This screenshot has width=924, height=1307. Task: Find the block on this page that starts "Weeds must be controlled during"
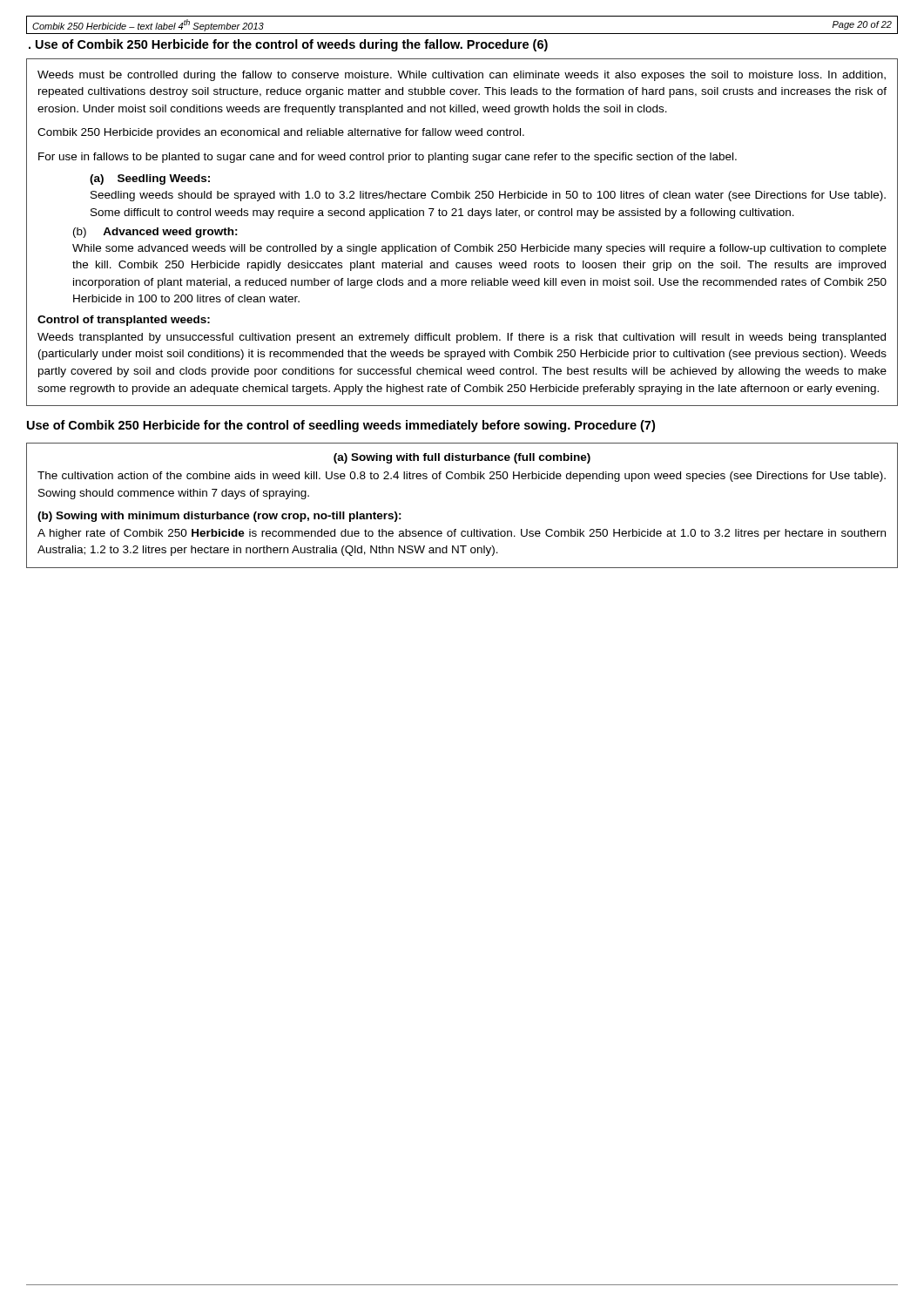point(462,91)
